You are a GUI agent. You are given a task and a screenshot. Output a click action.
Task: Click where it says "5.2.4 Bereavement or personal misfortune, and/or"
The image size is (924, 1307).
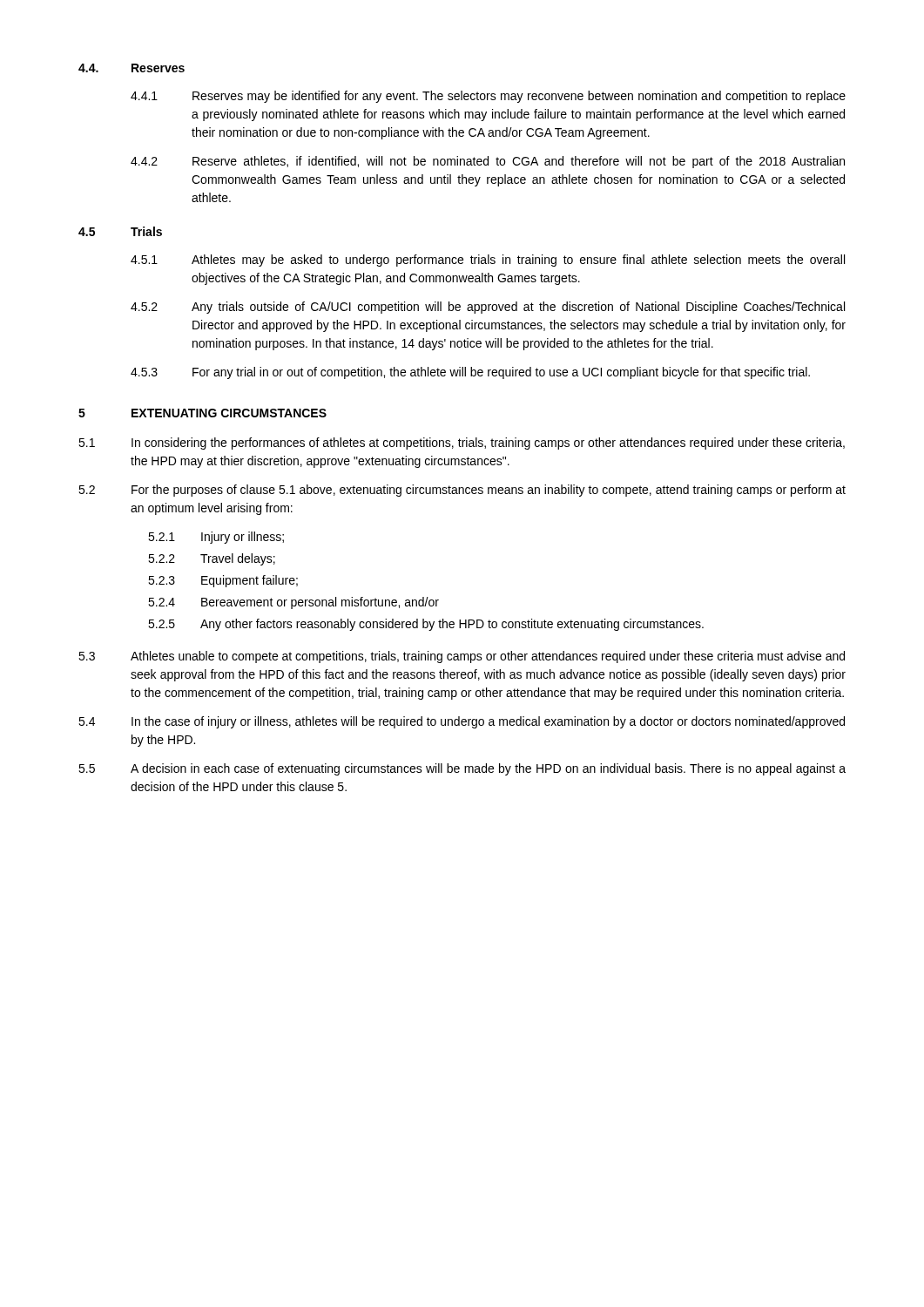pos(293,603)
